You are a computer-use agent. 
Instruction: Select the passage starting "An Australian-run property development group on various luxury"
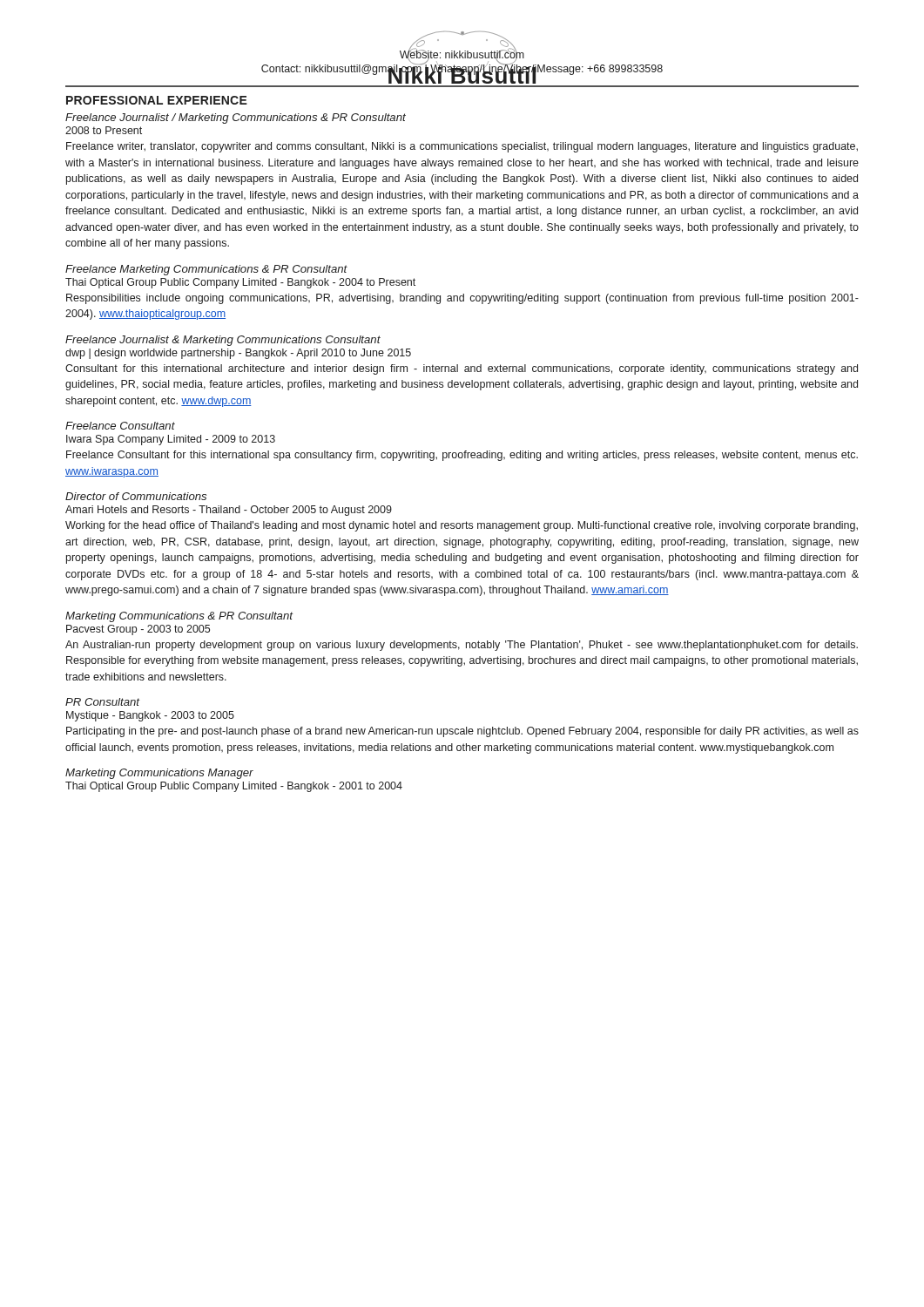462,660
